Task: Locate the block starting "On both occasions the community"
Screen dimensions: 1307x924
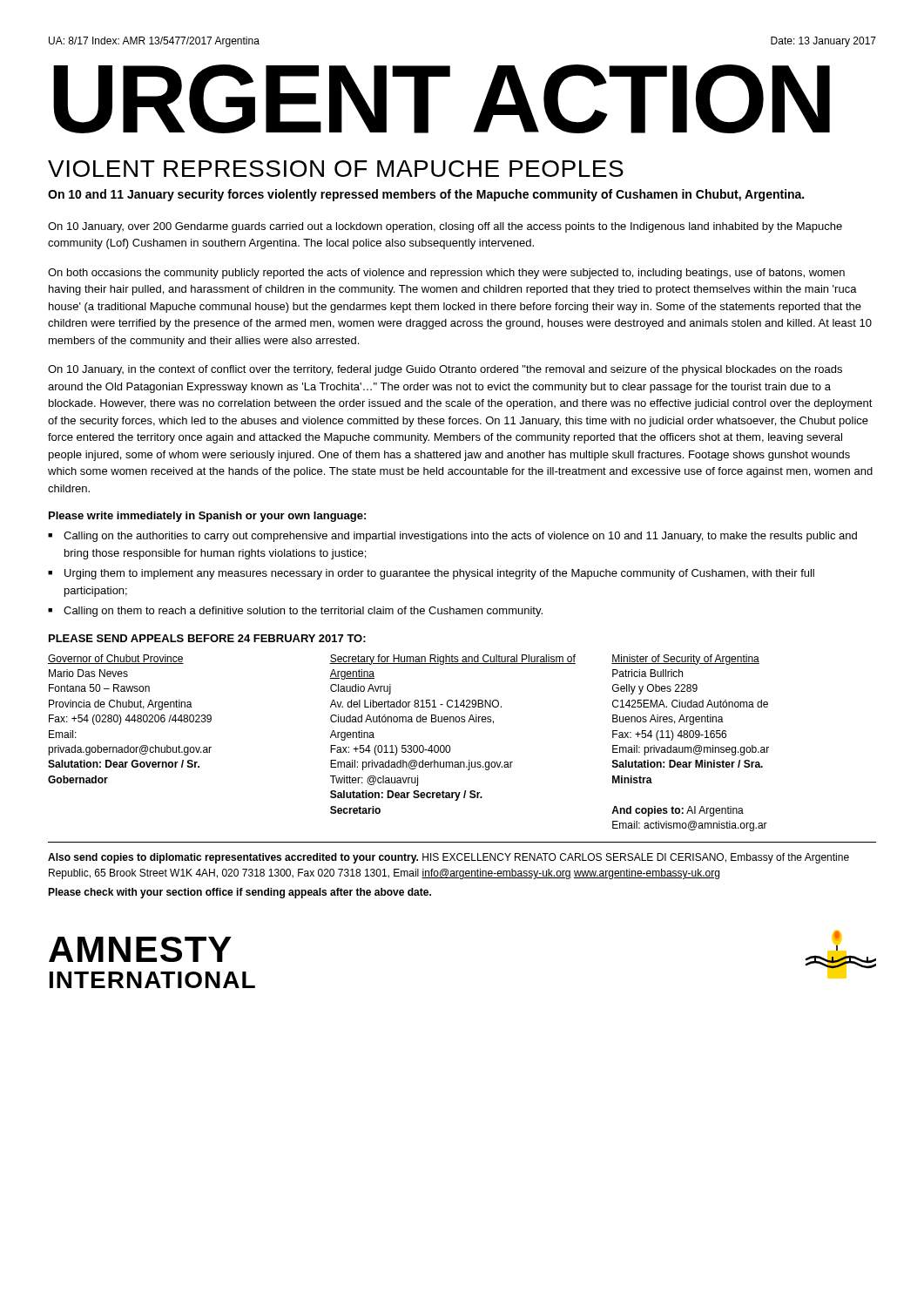Action: click(x=460, y=306)
